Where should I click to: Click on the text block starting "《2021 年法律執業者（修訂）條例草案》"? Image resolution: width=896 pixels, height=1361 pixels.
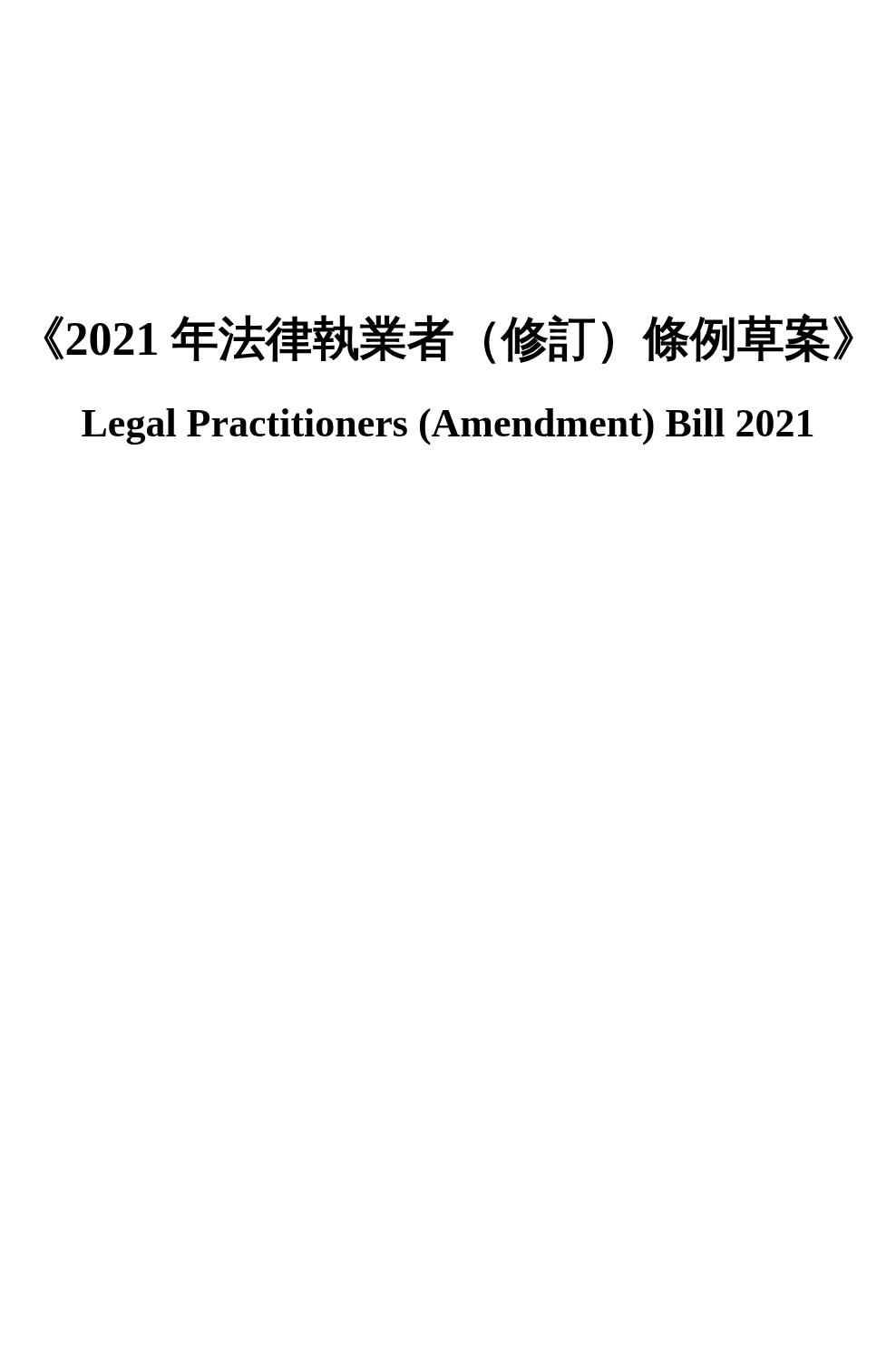448,339
